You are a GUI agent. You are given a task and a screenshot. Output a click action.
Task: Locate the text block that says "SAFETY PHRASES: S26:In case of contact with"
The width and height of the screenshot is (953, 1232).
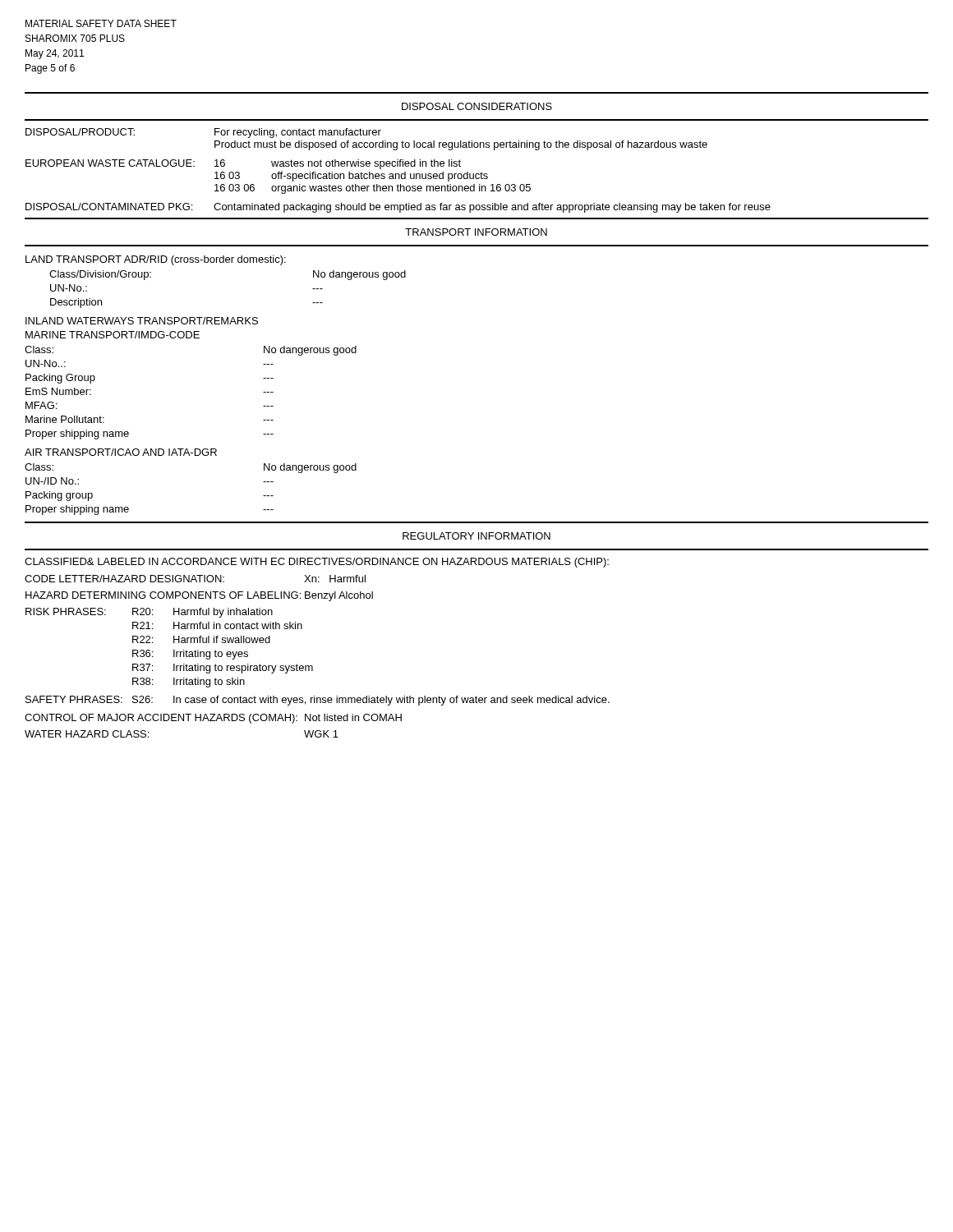tap(317, 700)
